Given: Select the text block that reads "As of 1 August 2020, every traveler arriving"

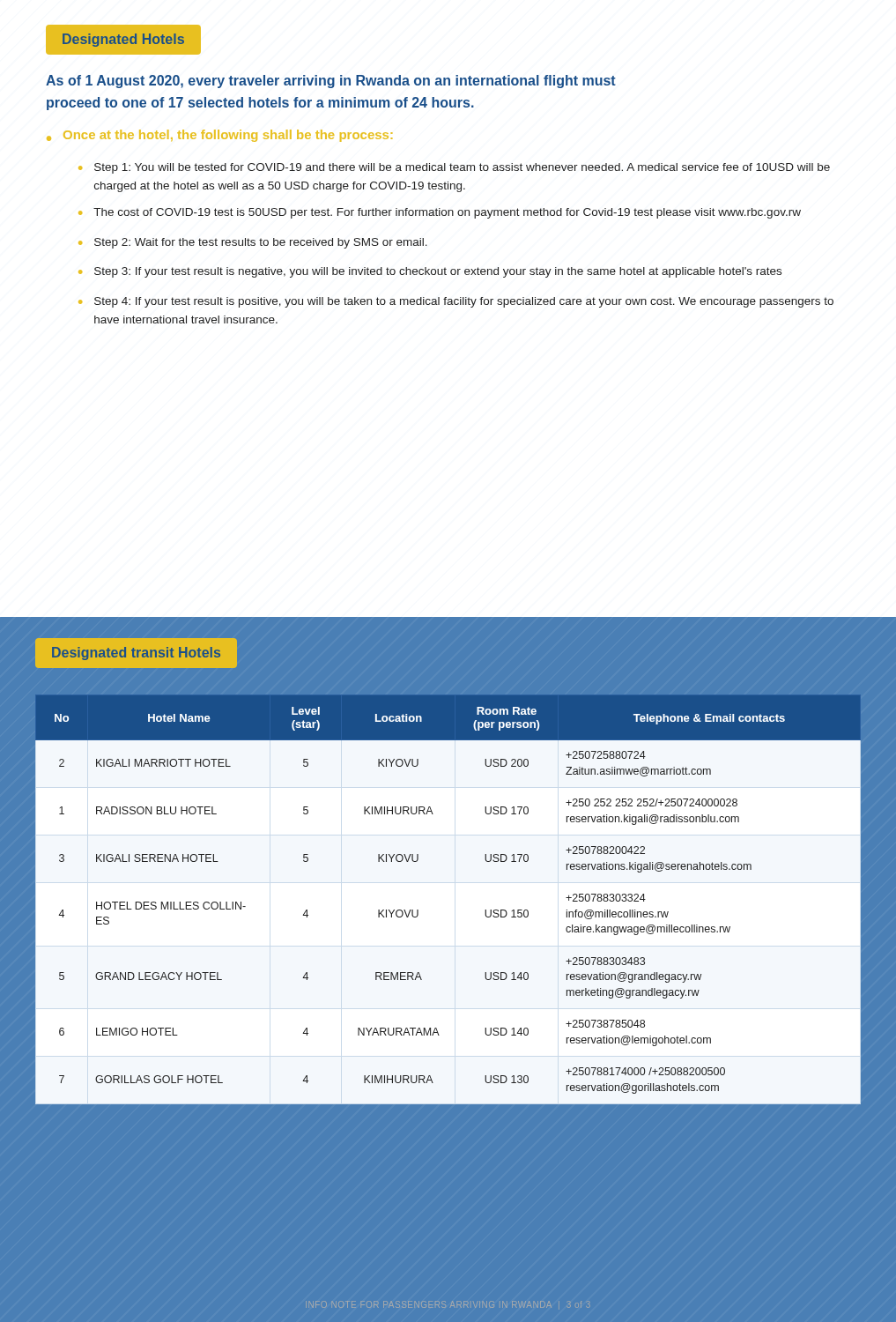Looking at the screenshot, I should pos(331,92).
